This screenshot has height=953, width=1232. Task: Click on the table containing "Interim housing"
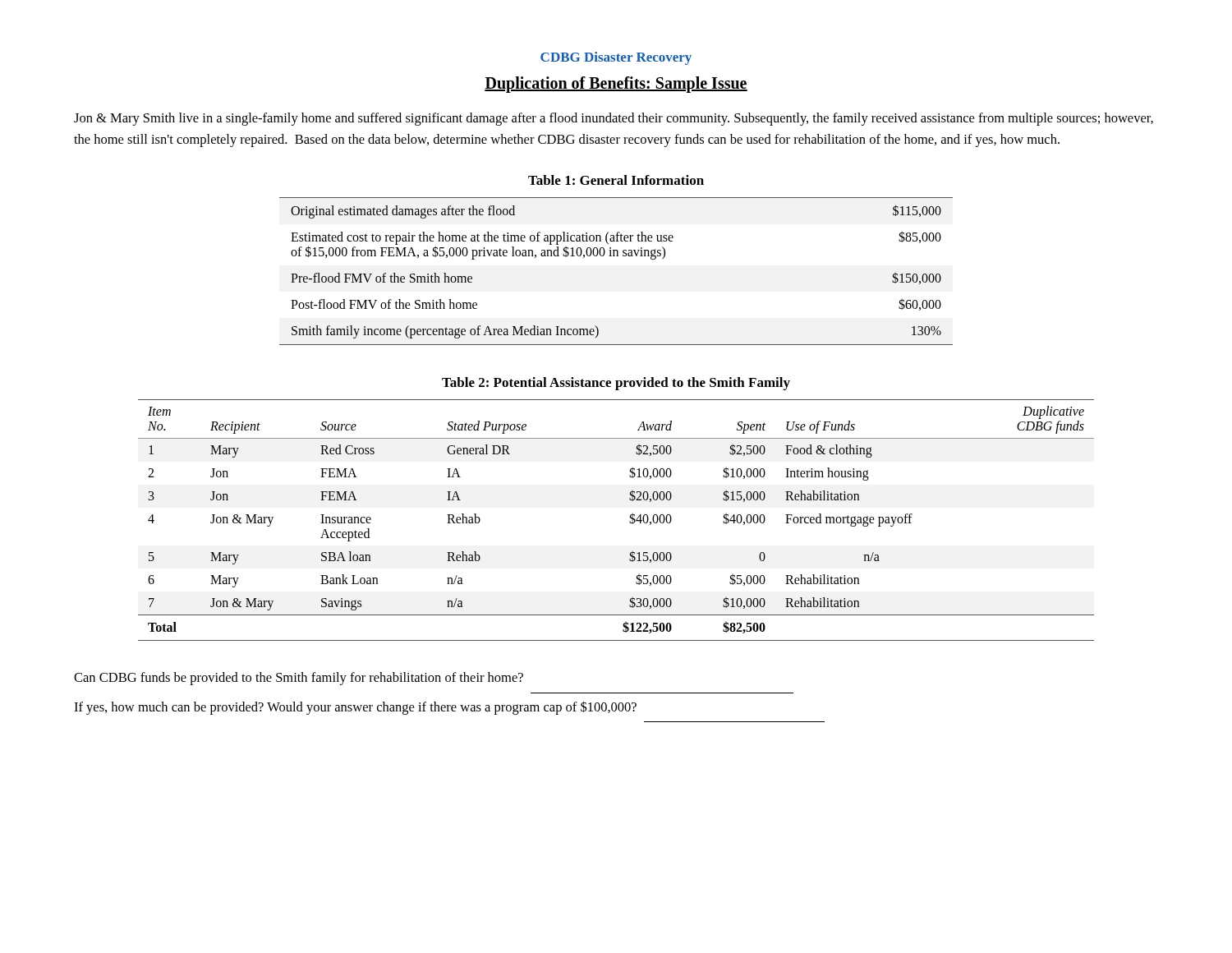[x=616, y=520]
